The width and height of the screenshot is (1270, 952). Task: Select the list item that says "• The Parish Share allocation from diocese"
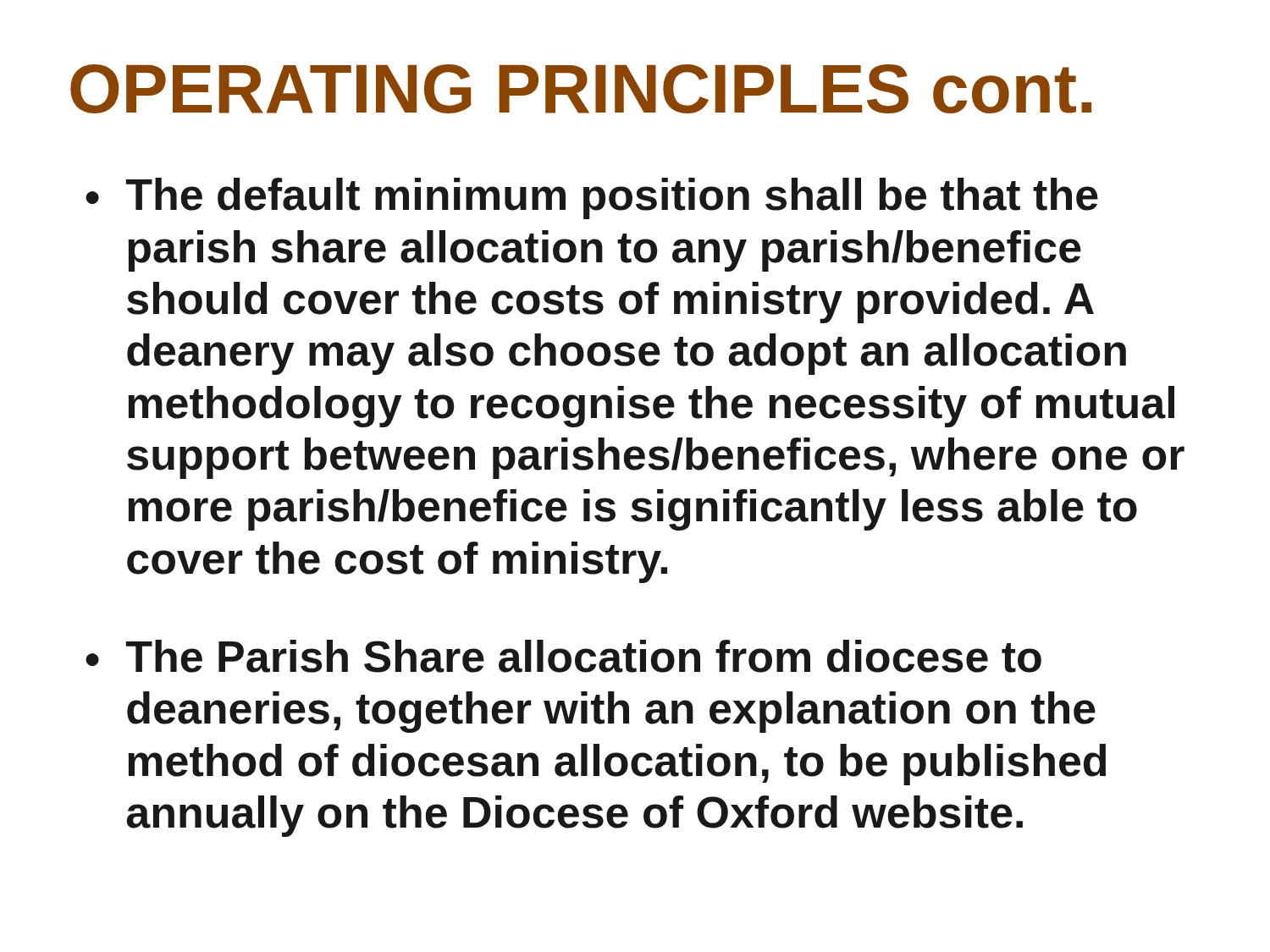click(644, 735)
